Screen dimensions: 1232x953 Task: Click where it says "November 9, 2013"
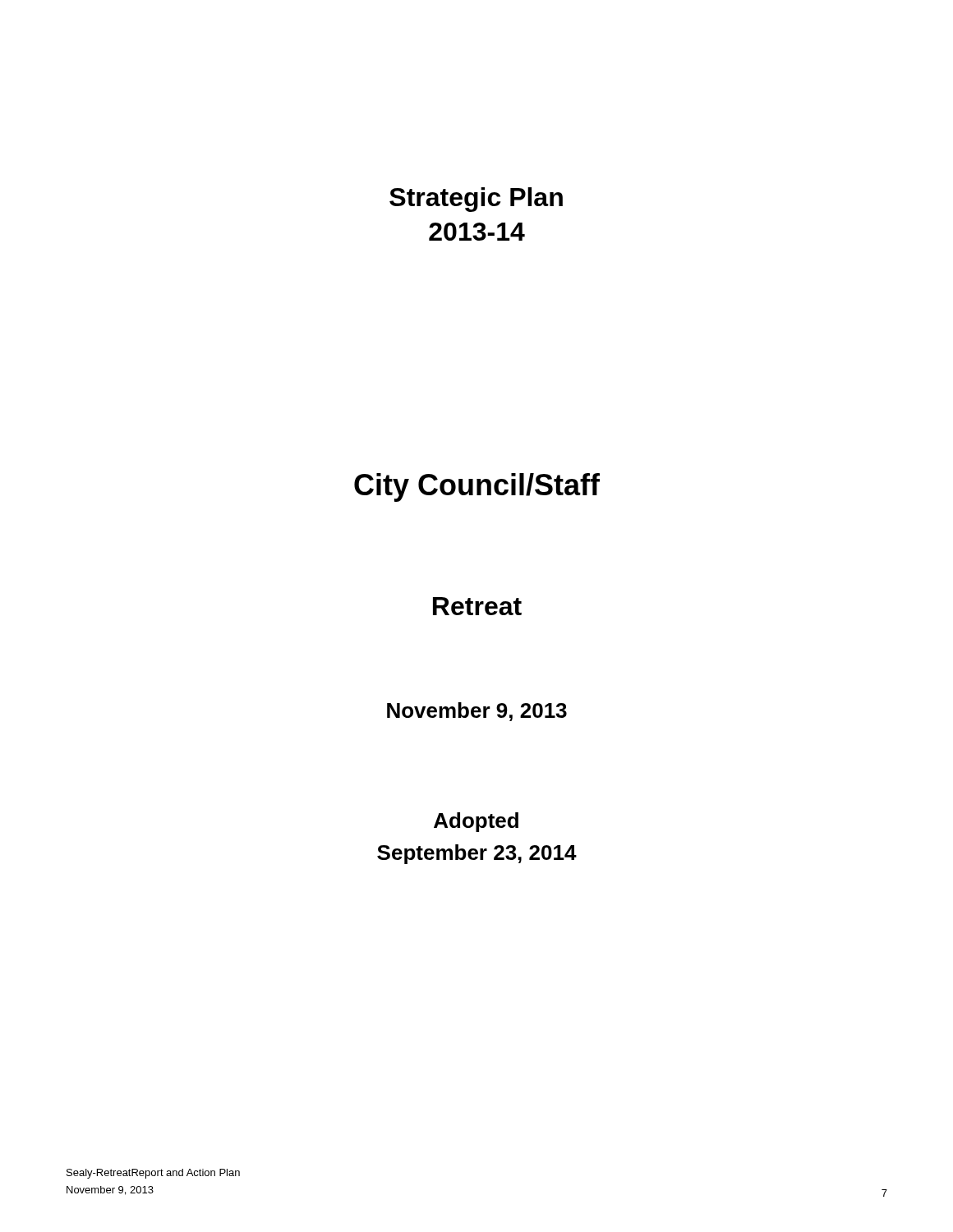tap(476, 711)
